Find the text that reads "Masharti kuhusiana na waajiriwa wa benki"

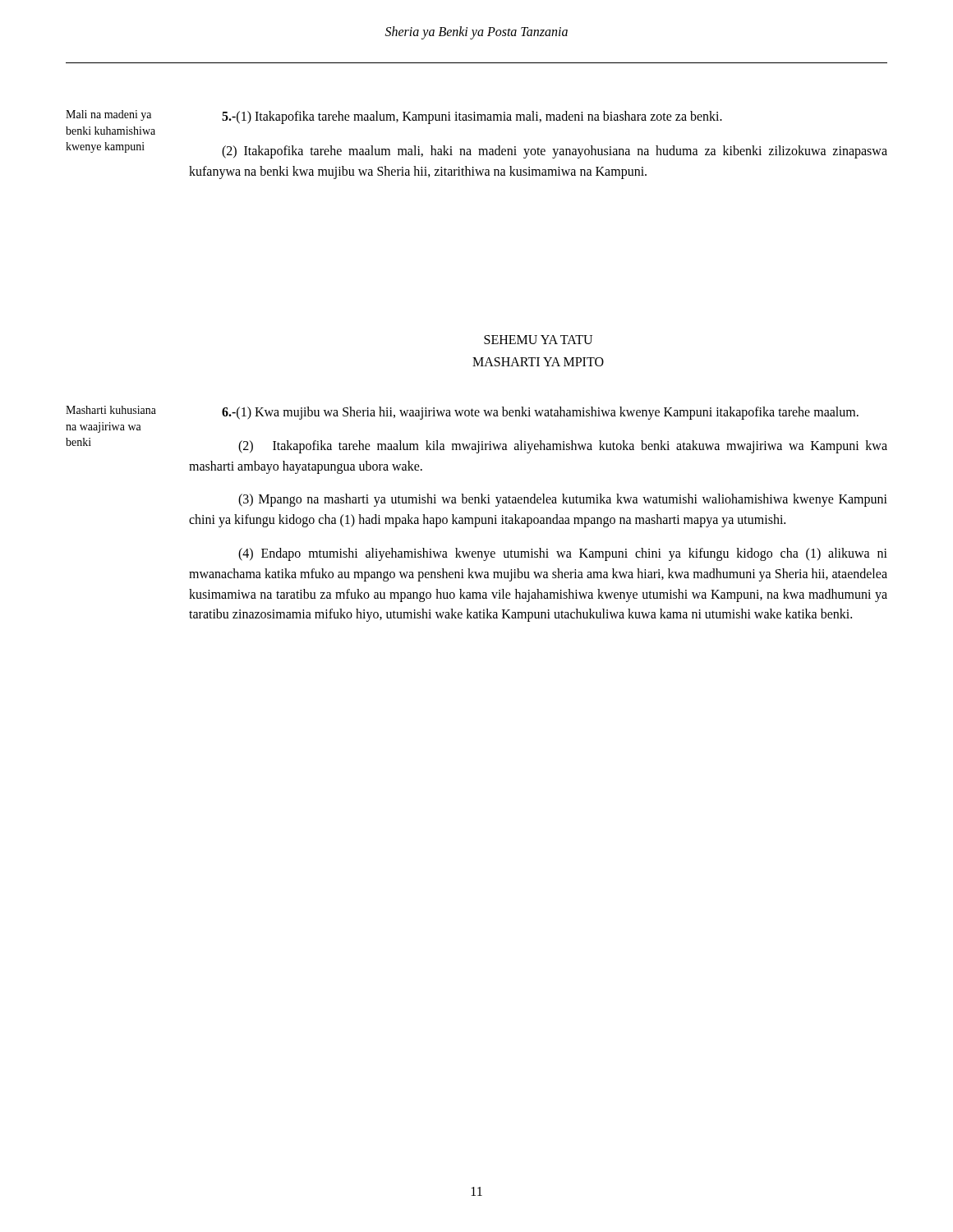coord(111,426)
